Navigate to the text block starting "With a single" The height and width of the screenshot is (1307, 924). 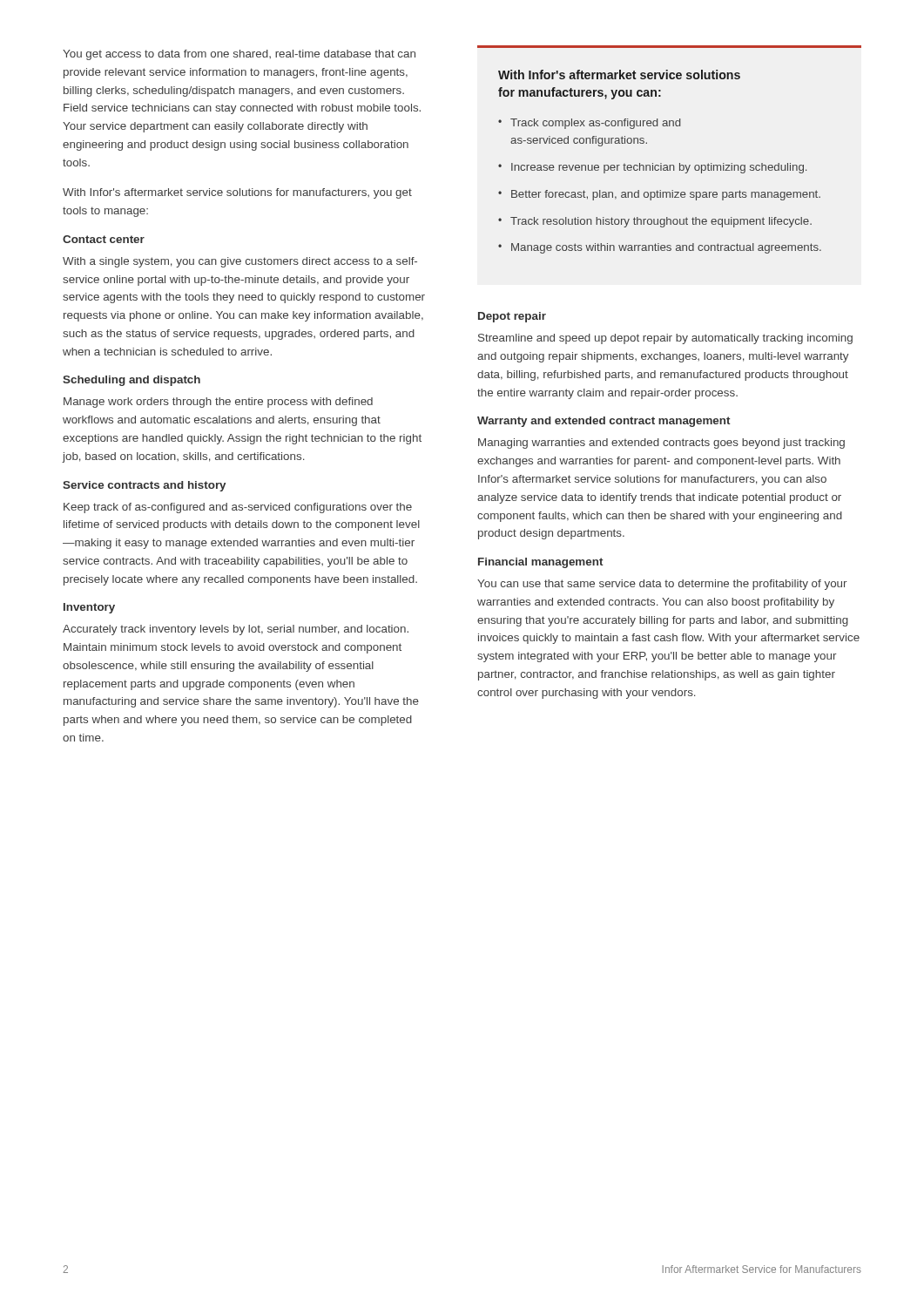(x=244, y=306)
